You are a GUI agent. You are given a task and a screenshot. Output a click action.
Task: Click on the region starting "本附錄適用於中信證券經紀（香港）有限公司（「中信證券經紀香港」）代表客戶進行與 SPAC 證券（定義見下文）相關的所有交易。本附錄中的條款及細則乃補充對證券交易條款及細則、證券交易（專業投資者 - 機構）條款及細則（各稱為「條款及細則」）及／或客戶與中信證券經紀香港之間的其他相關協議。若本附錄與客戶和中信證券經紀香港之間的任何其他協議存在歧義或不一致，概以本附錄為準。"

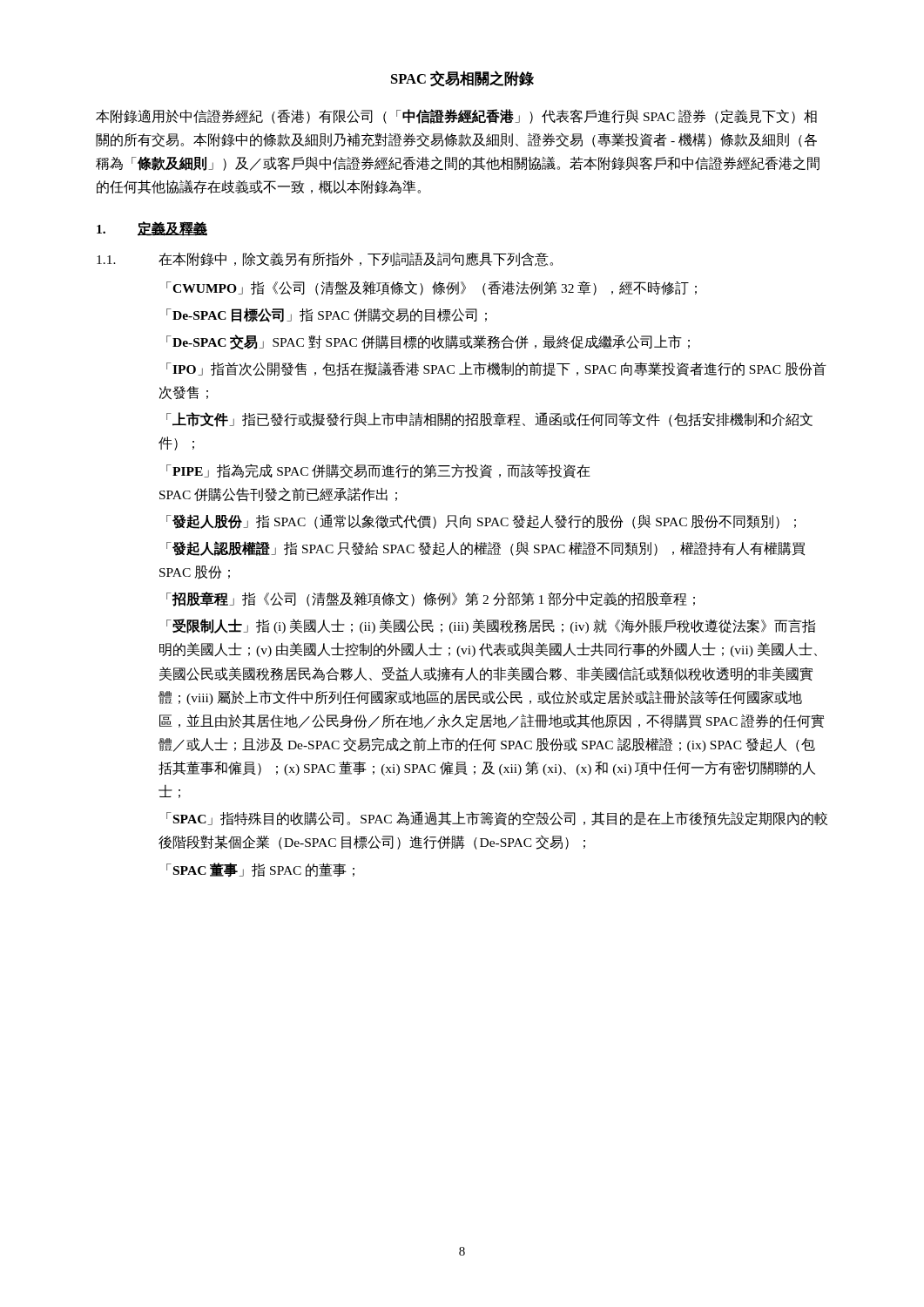click(x=458, y=152)
